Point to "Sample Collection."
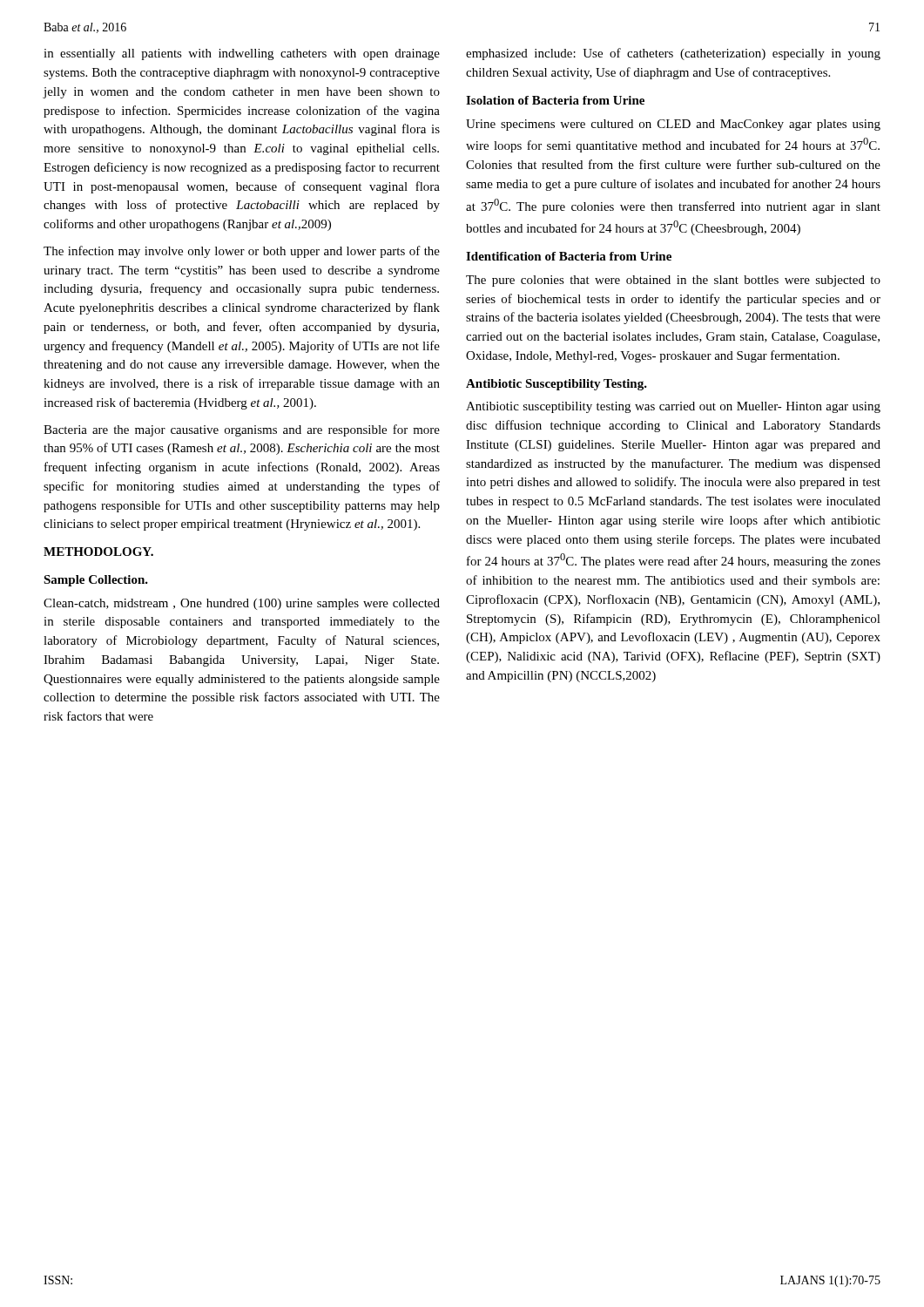The image size is (924, 1307). tap(96, 579)
